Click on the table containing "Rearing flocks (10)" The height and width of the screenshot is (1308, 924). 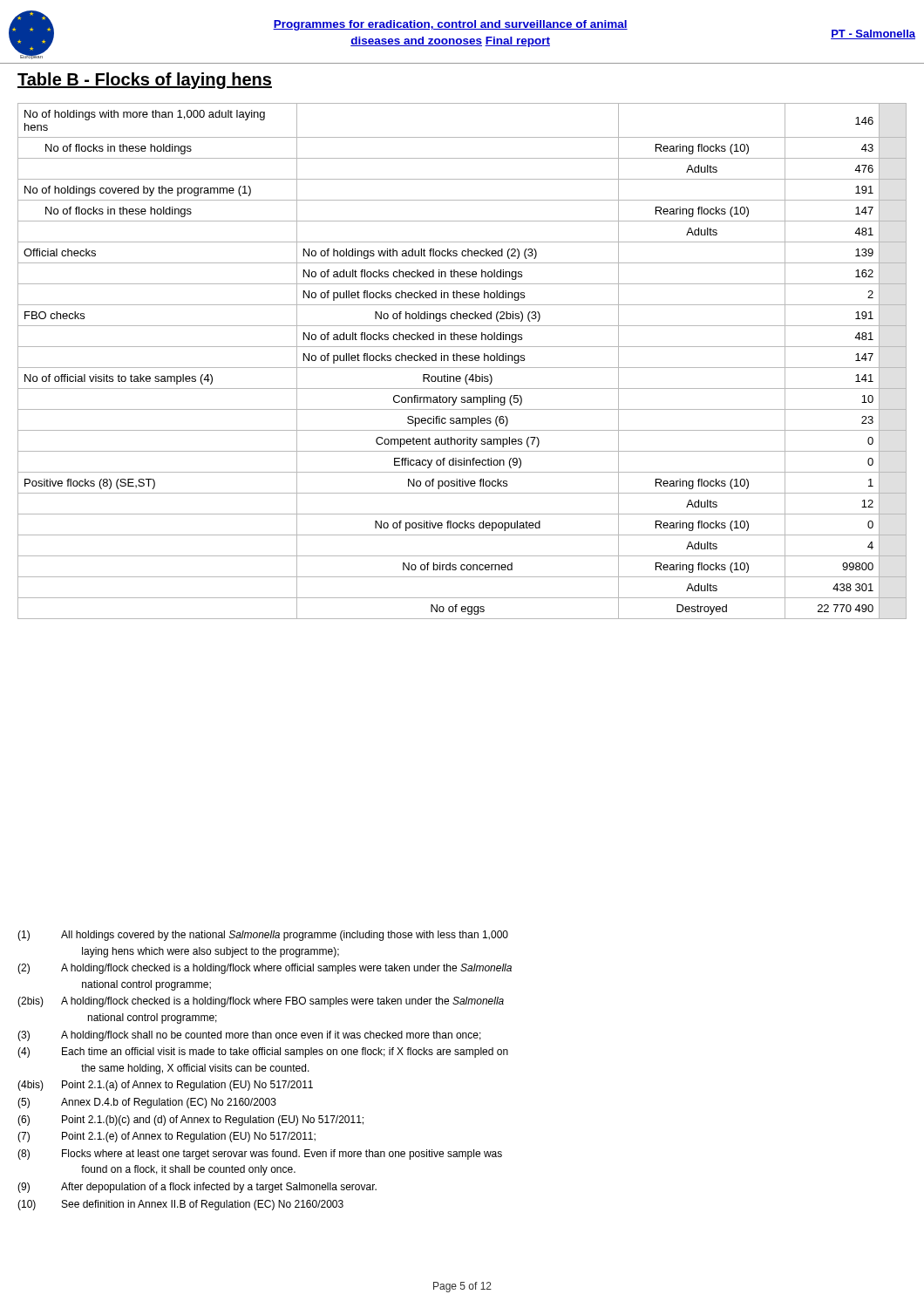tap(462, 361)
